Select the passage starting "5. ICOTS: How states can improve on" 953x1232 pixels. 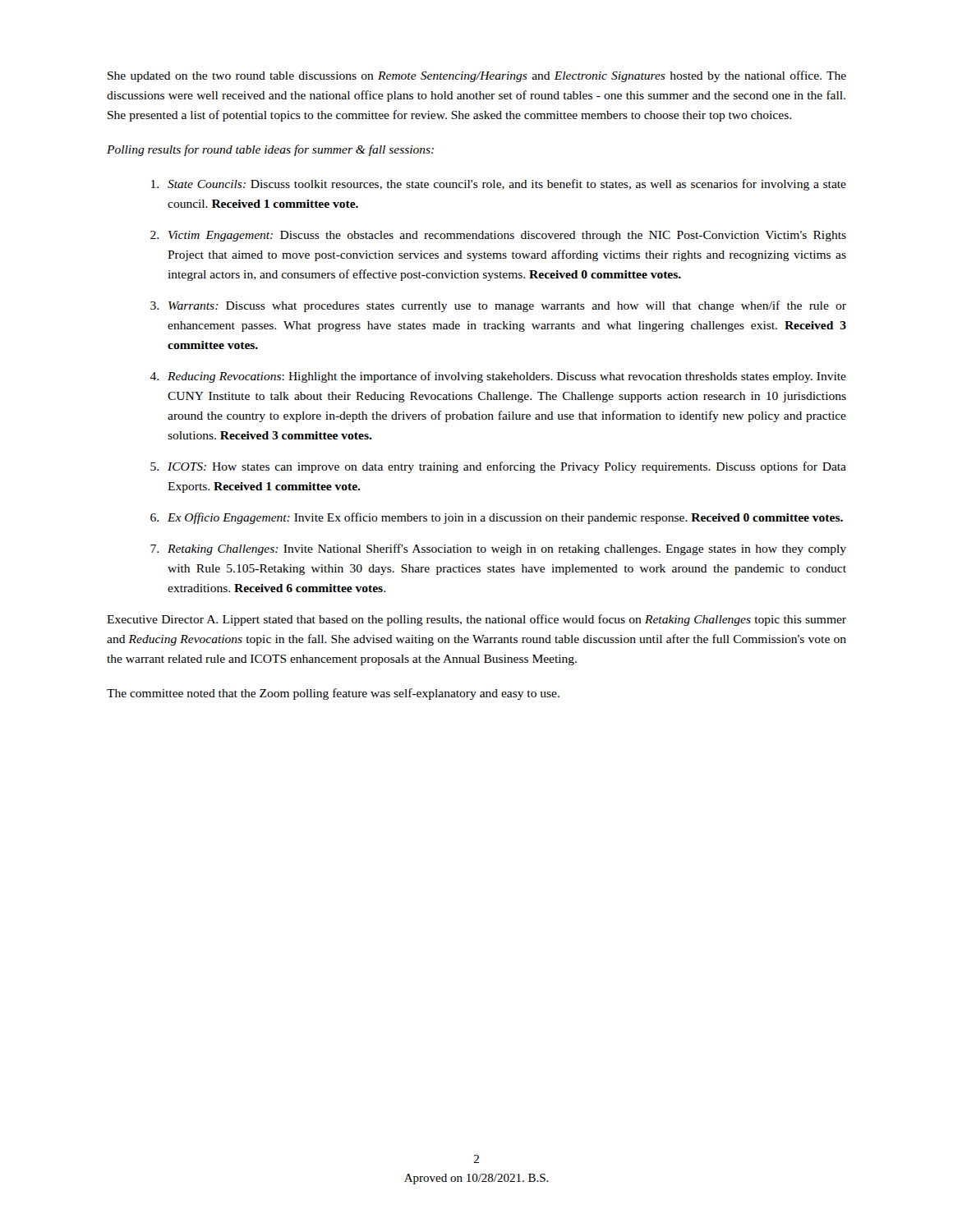[489, 477]
